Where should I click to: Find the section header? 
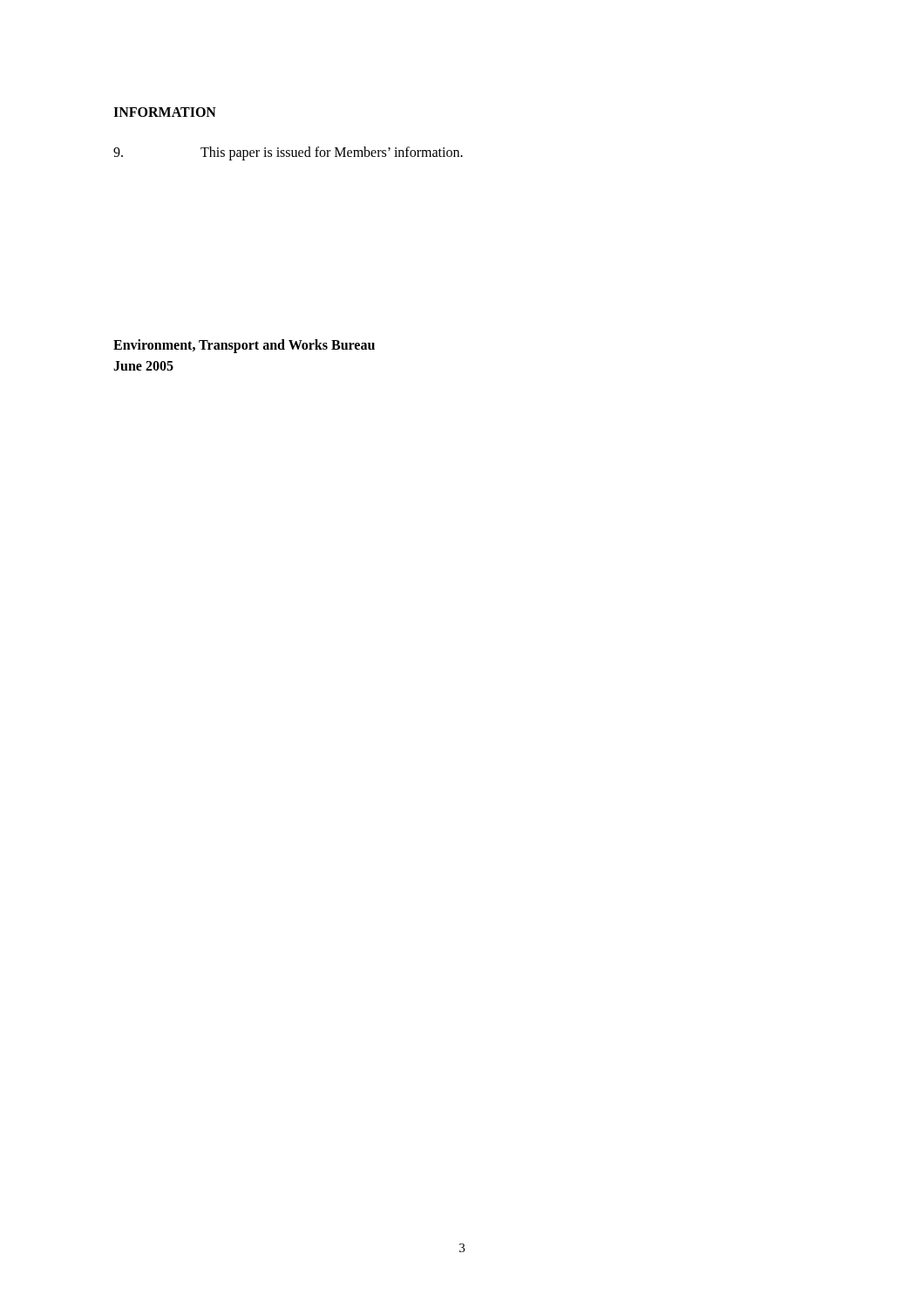[165, 112]
